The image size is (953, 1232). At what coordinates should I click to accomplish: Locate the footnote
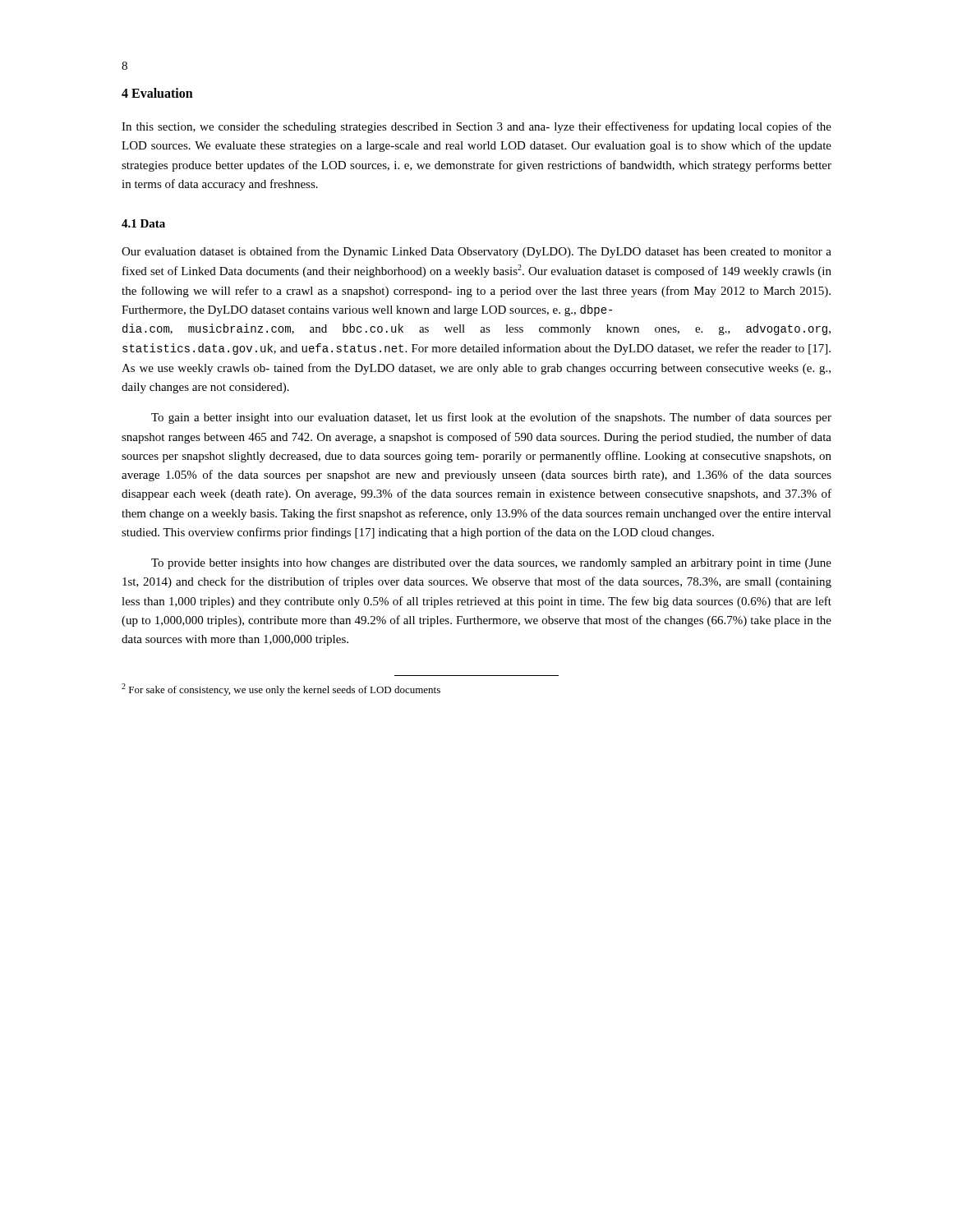pos(281,689)
